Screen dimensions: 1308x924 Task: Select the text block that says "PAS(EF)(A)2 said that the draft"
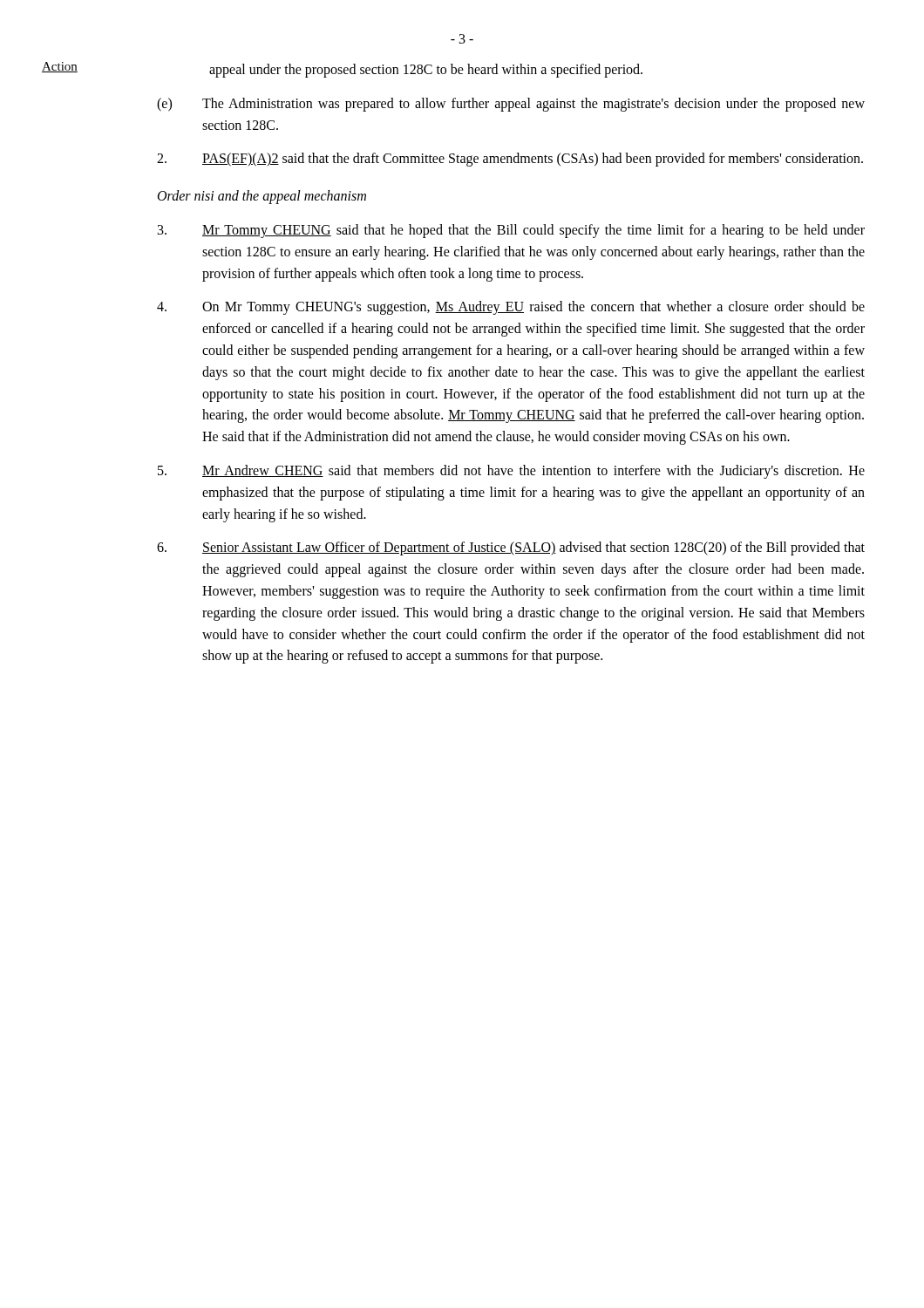coord(511,159)
